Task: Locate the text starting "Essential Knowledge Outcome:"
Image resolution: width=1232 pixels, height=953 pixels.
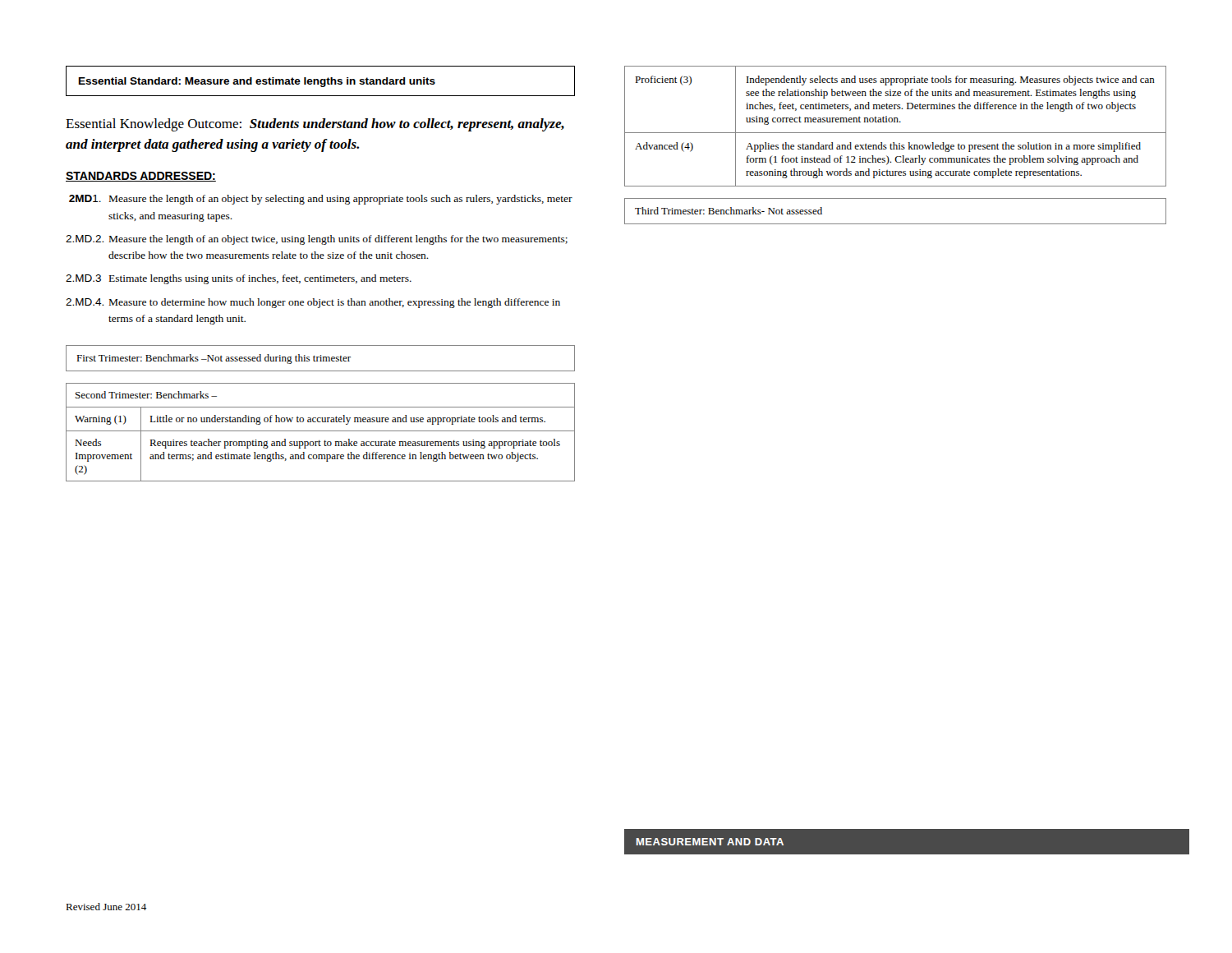Action: coord(315,134)
